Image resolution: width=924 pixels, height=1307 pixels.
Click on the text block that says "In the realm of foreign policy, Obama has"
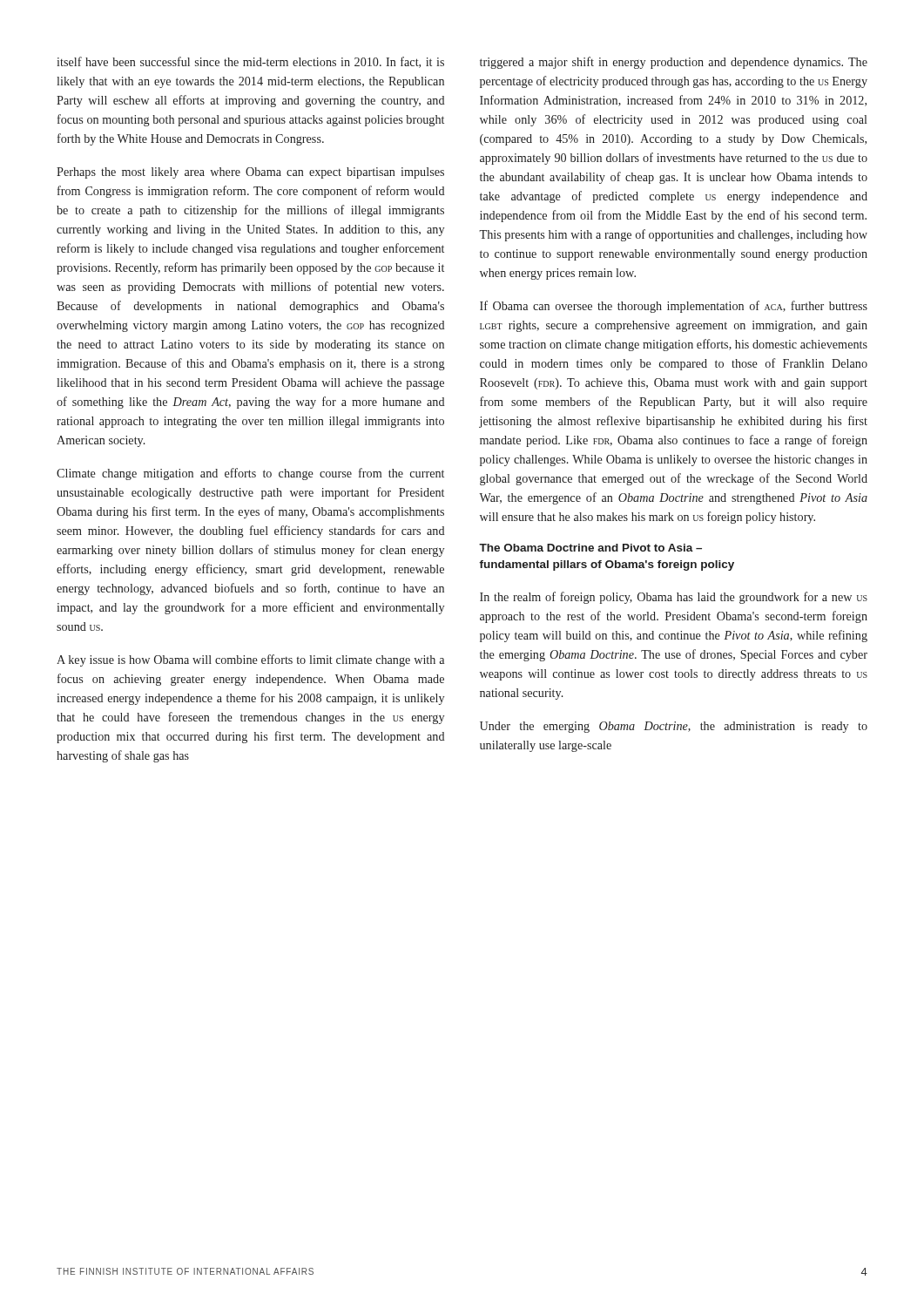coord(673,645)
